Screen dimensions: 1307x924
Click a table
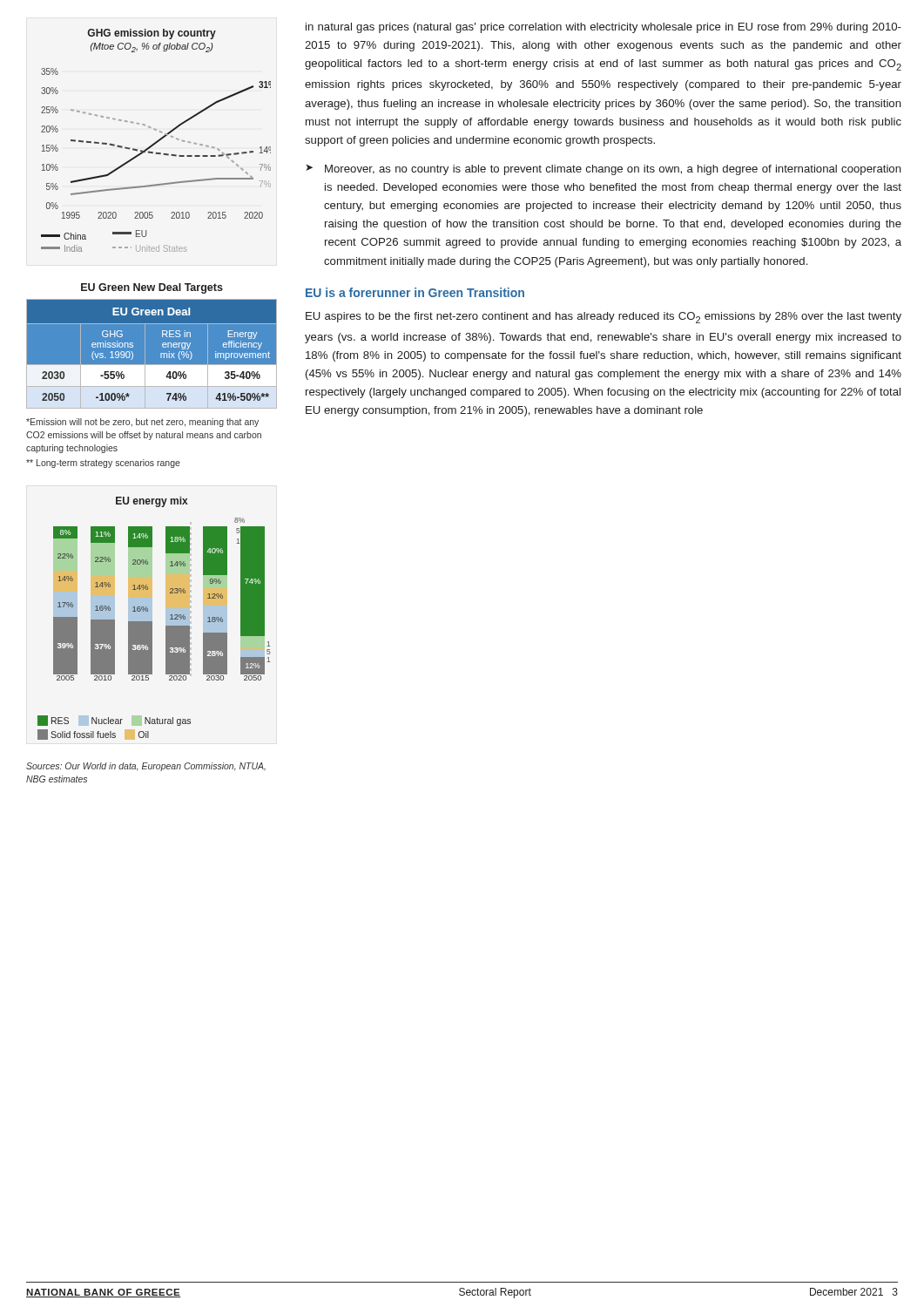152,345
